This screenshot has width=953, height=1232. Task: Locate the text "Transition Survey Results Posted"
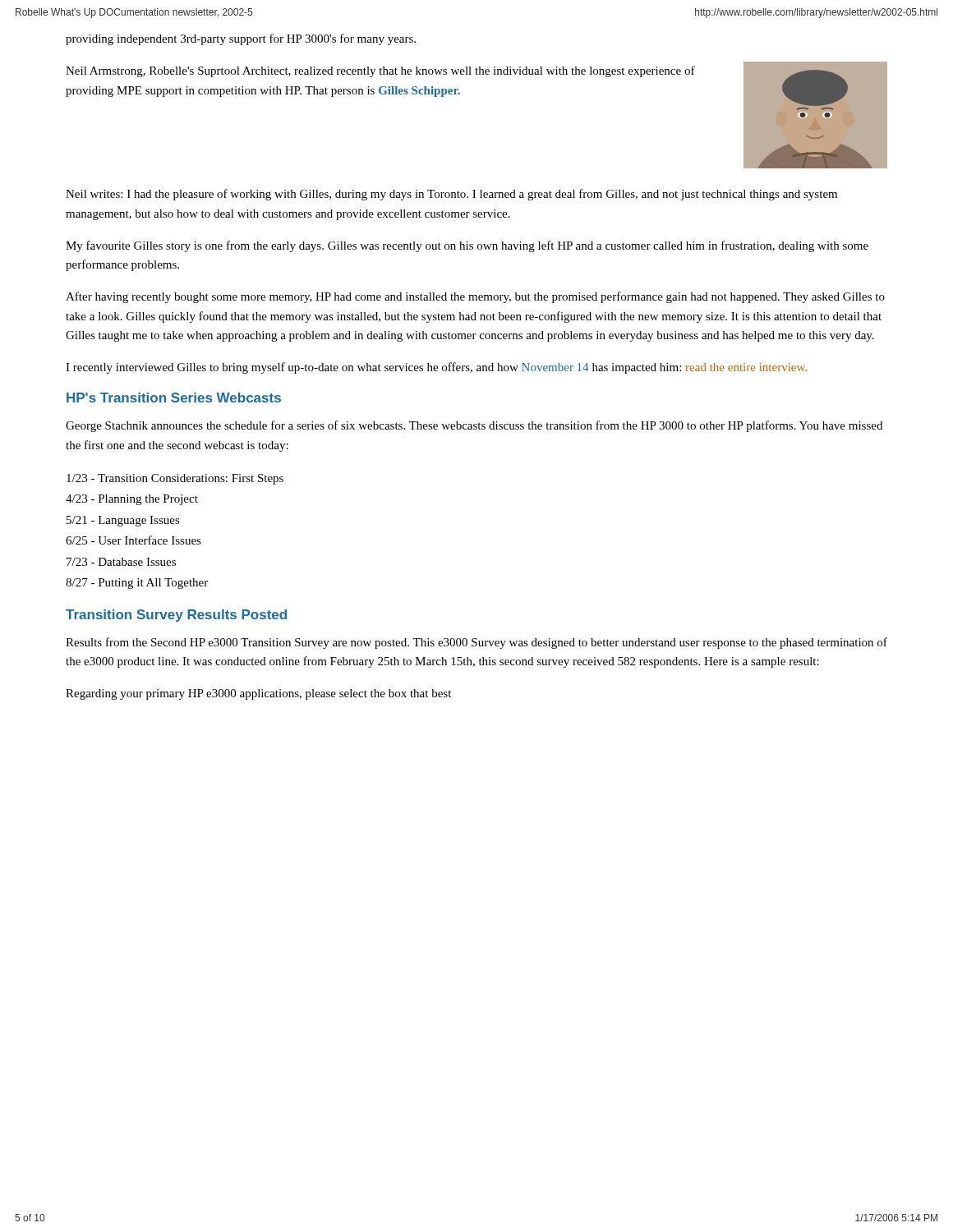coord(177,615)
